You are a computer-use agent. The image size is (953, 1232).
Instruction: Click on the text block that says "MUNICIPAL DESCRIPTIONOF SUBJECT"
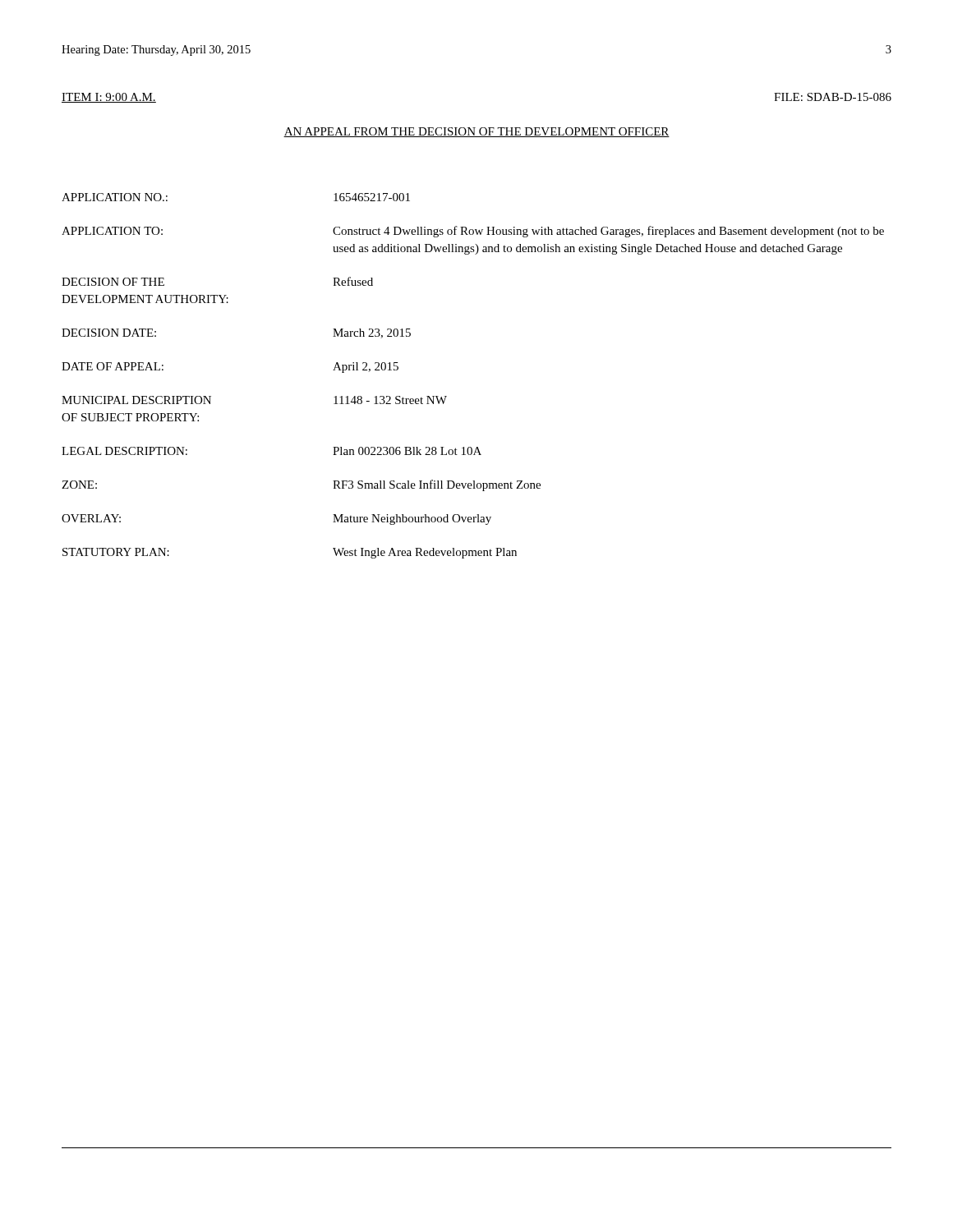point(140,400)
